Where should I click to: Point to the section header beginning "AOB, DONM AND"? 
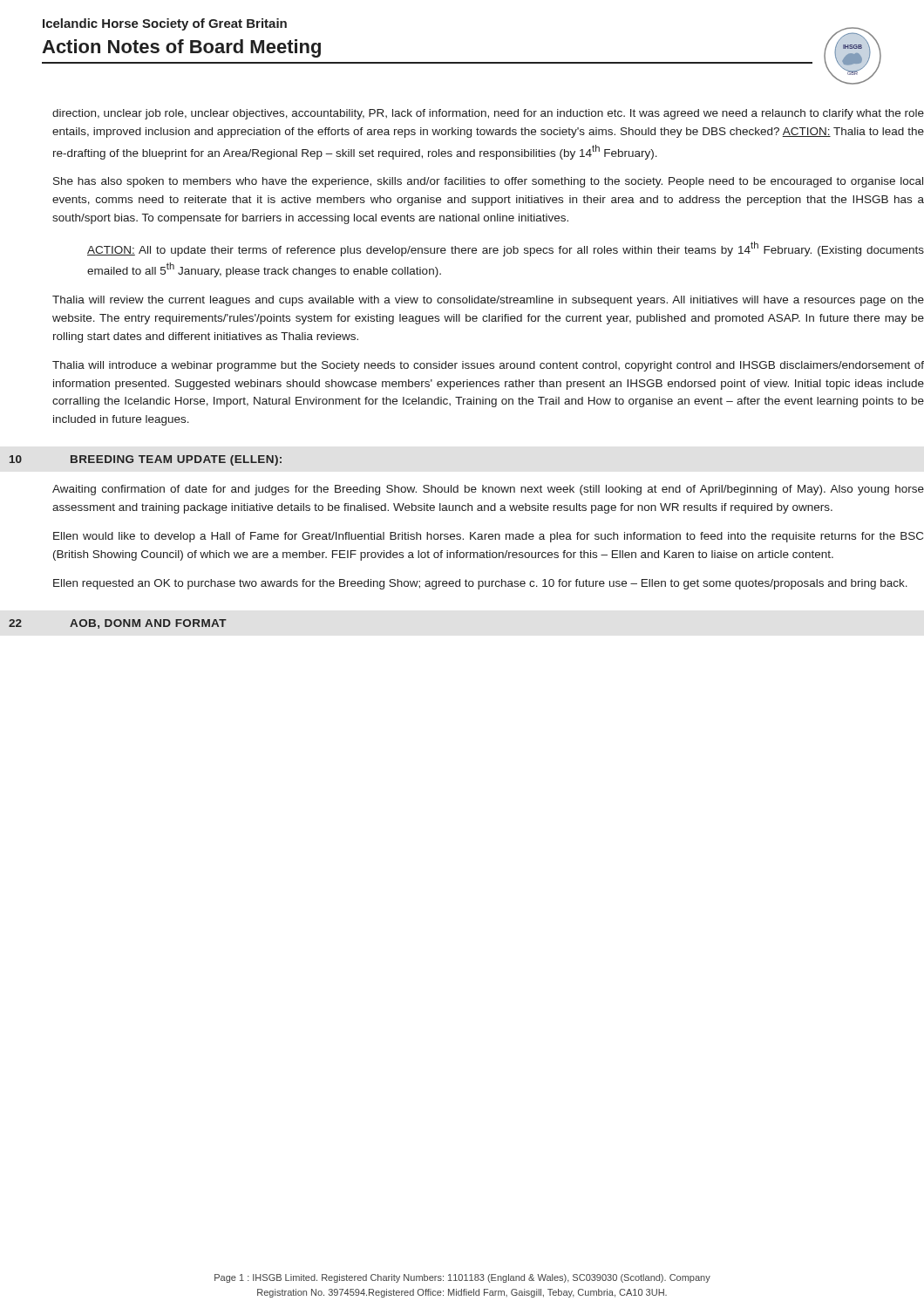click(148, 623)
